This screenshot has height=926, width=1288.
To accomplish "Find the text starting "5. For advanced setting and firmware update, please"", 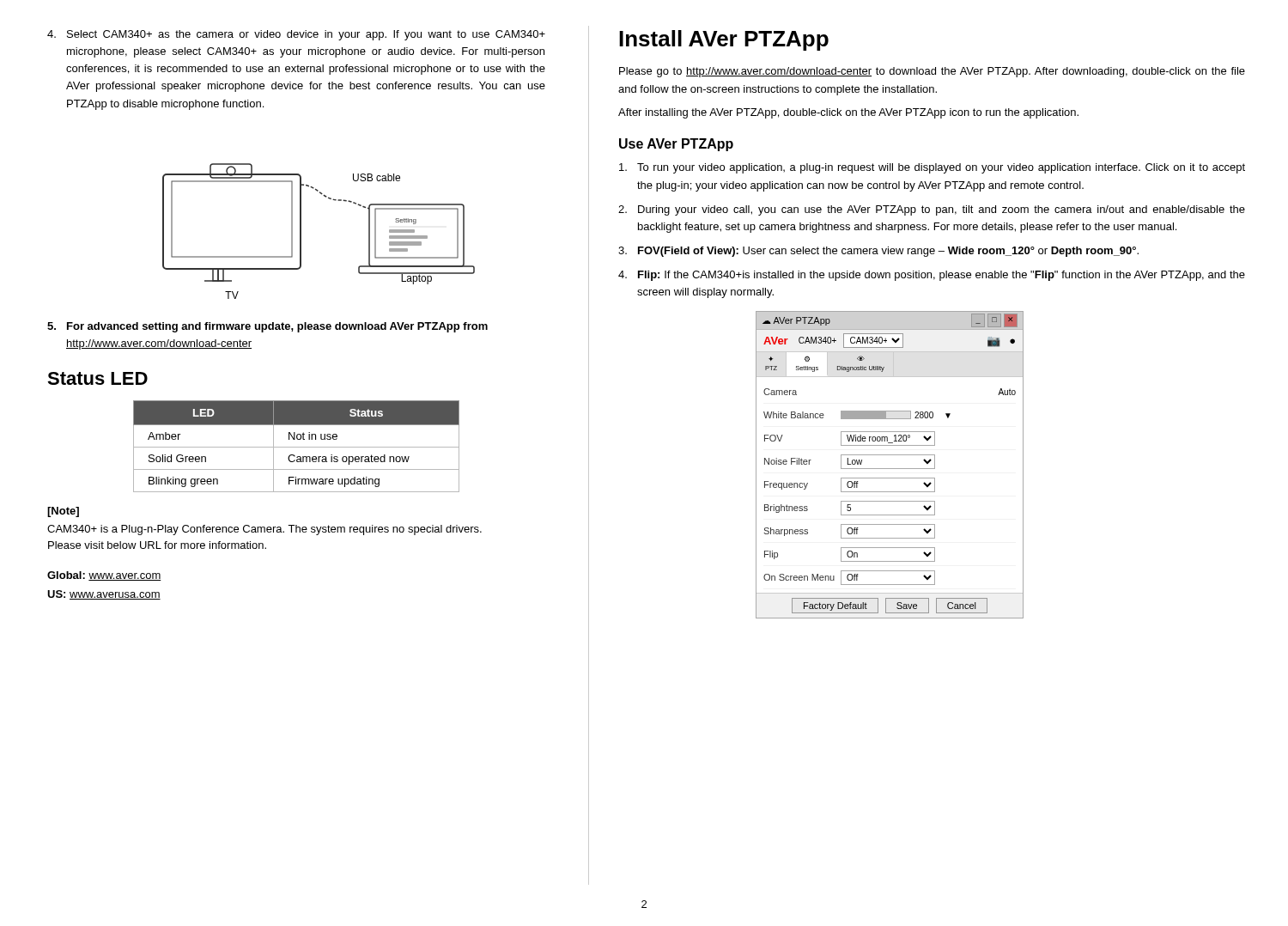I will tap(268, 335).
